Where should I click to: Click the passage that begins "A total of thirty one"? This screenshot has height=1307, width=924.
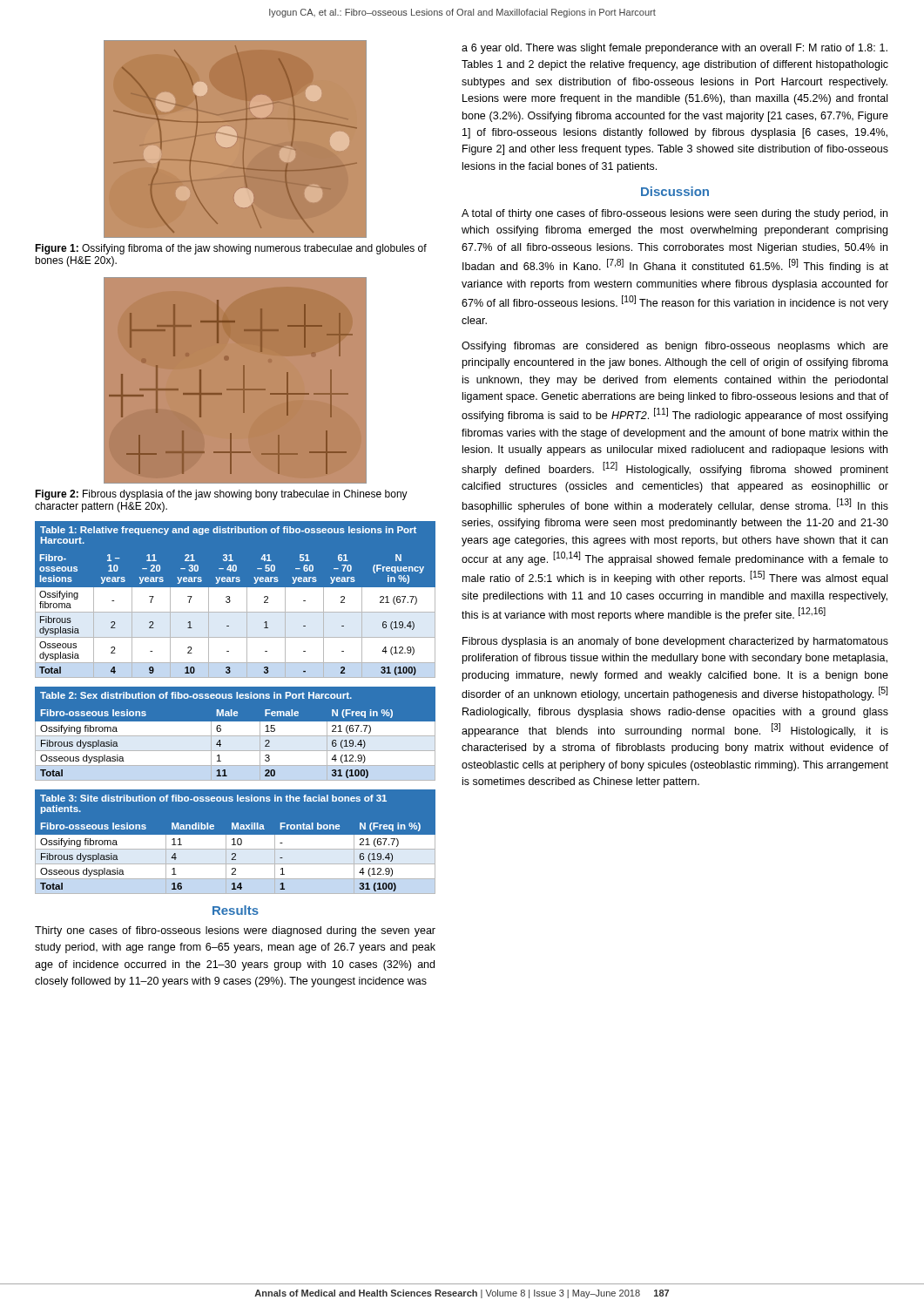coord(675,267)
